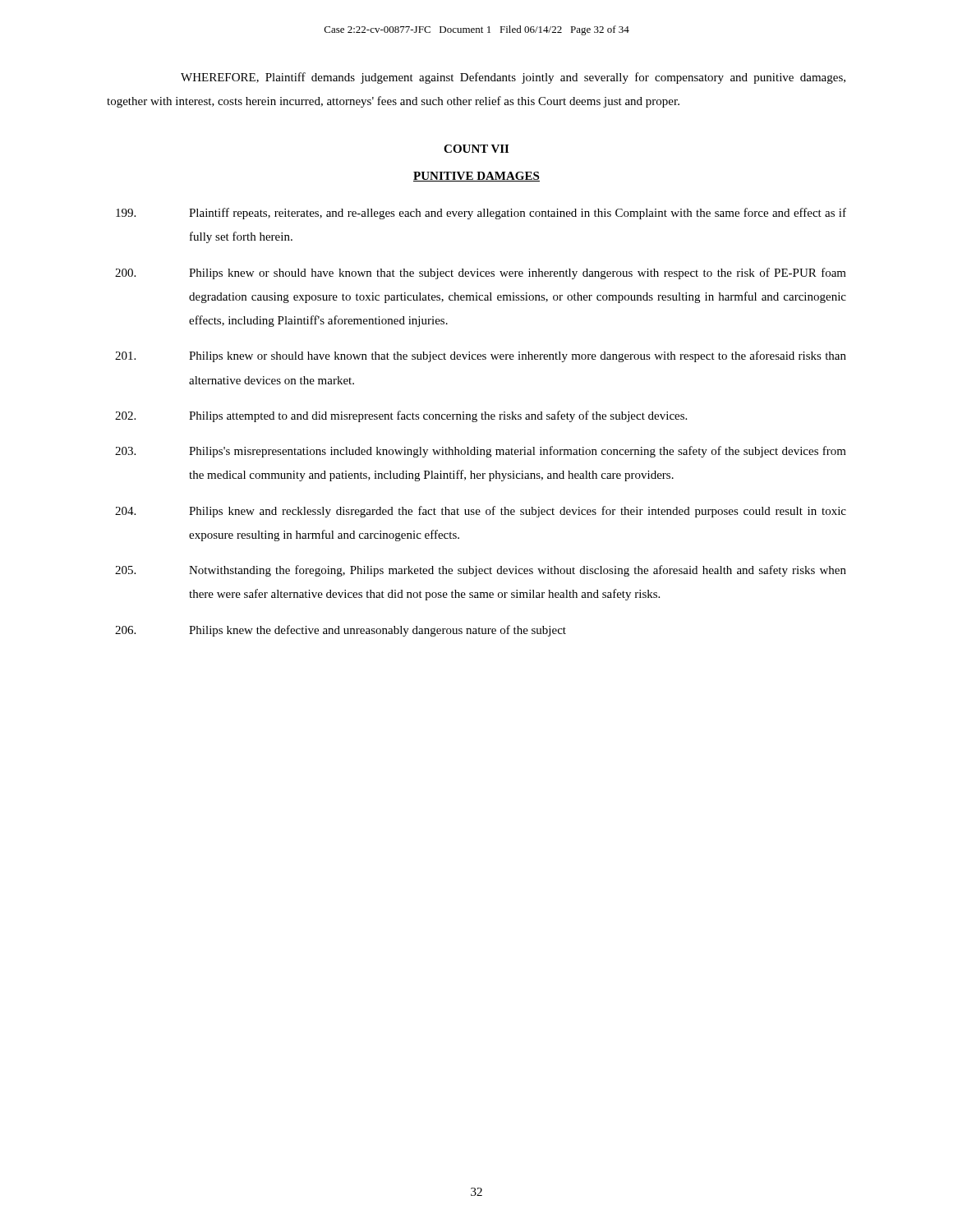Click the passage that begins "204. Philips knew and recklessly disregarded"
Image resolution: width=953 pixels, height=1232 pixels.
pyautogui.click(x=476, y=523)
